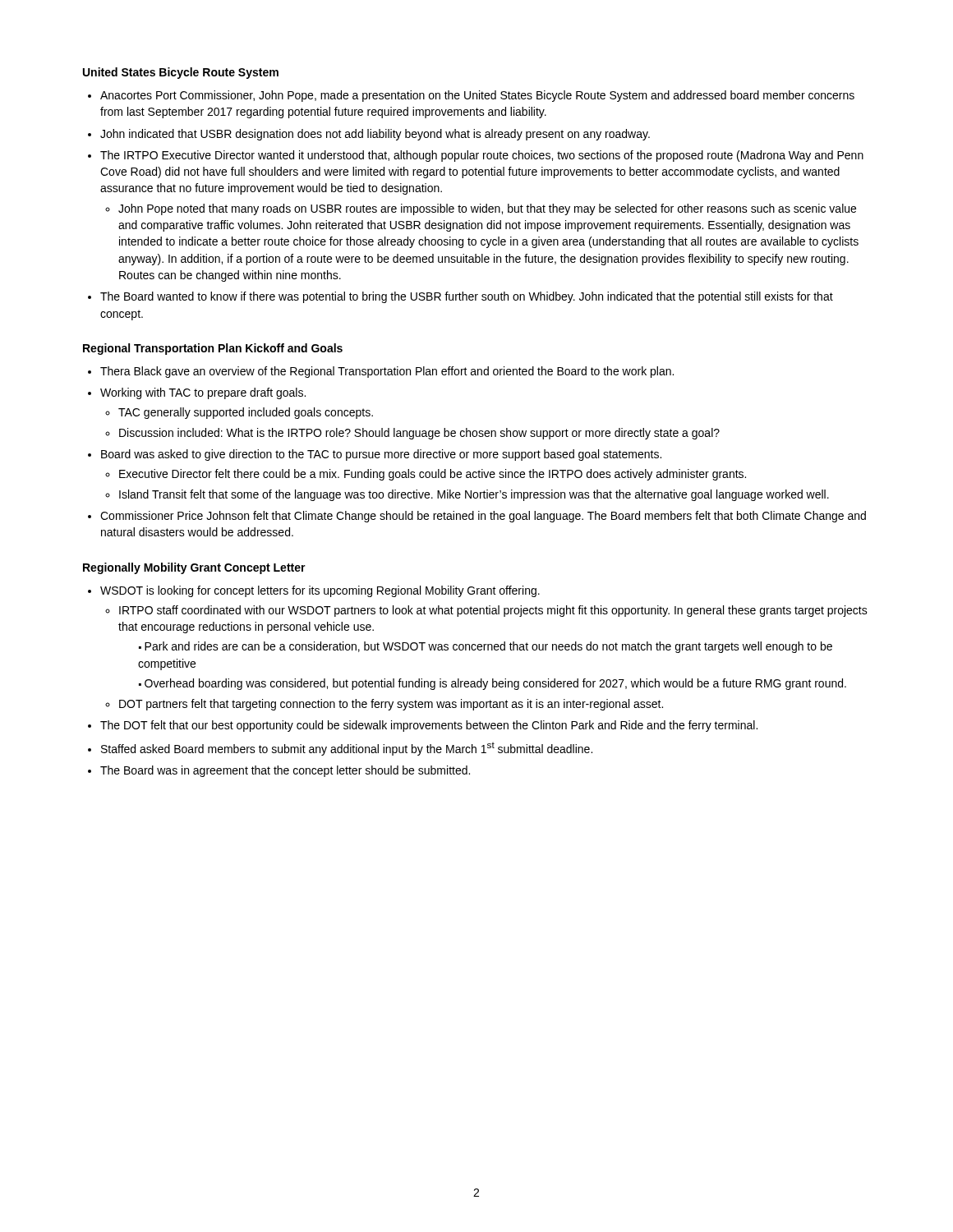This screenshot has width=953, height=1232.
Task: Click on the section header that says "Regional Transportation Plan Kickoff and Goals"
Action: pos(213,348)
